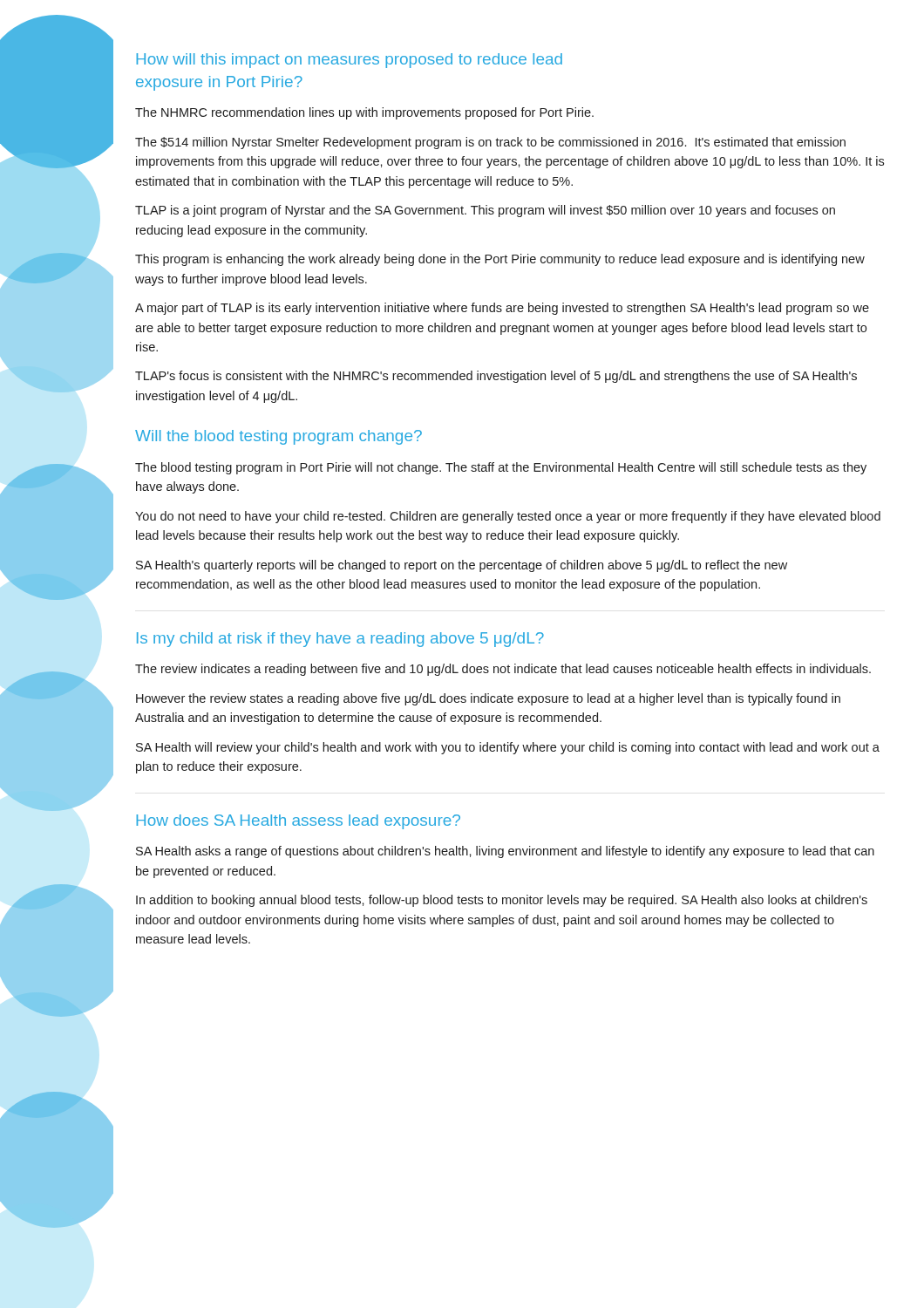Where is the section header that starts "How does SA"?

[298, 822]
